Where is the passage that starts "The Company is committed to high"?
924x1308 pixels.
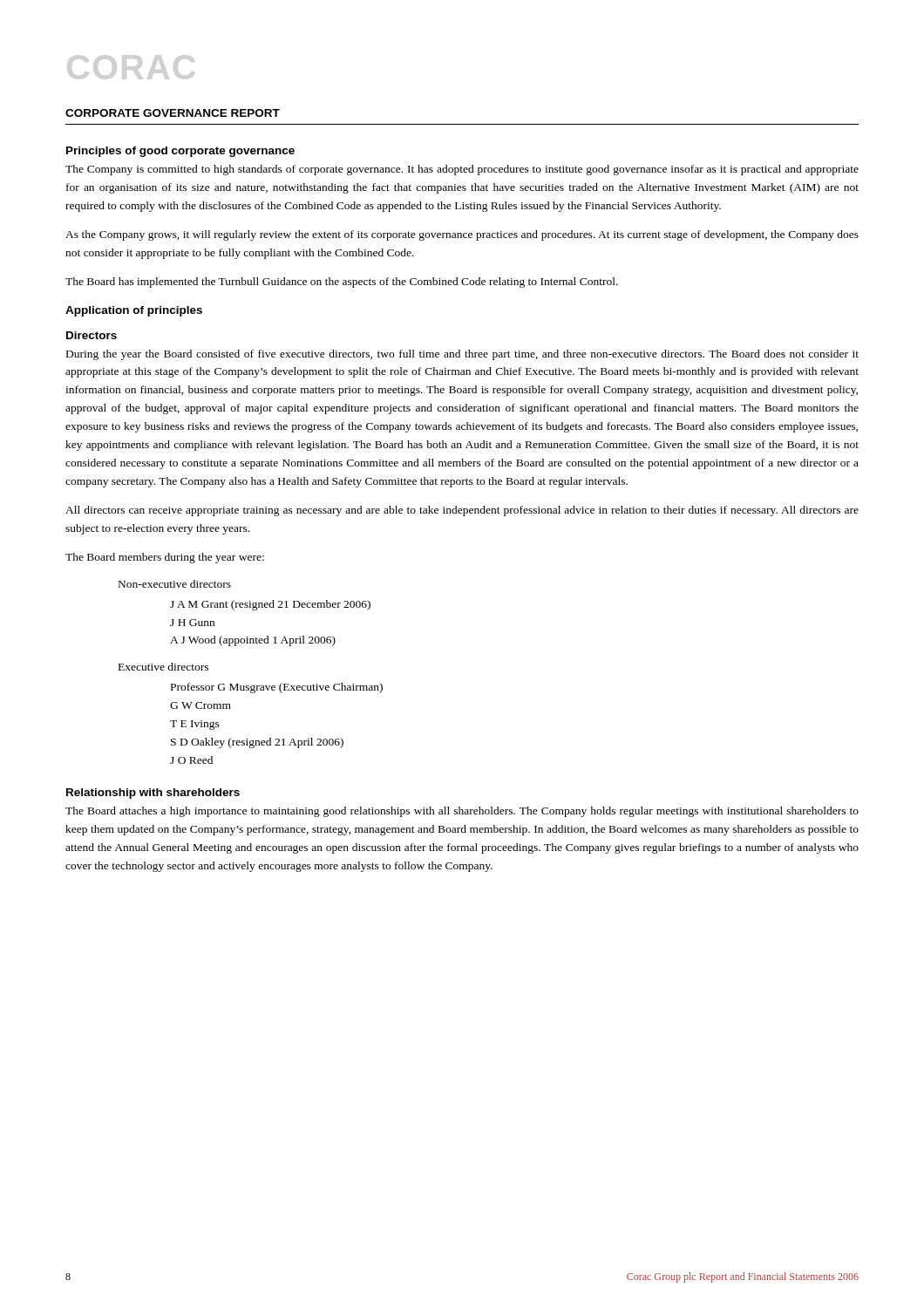[462, 187]
